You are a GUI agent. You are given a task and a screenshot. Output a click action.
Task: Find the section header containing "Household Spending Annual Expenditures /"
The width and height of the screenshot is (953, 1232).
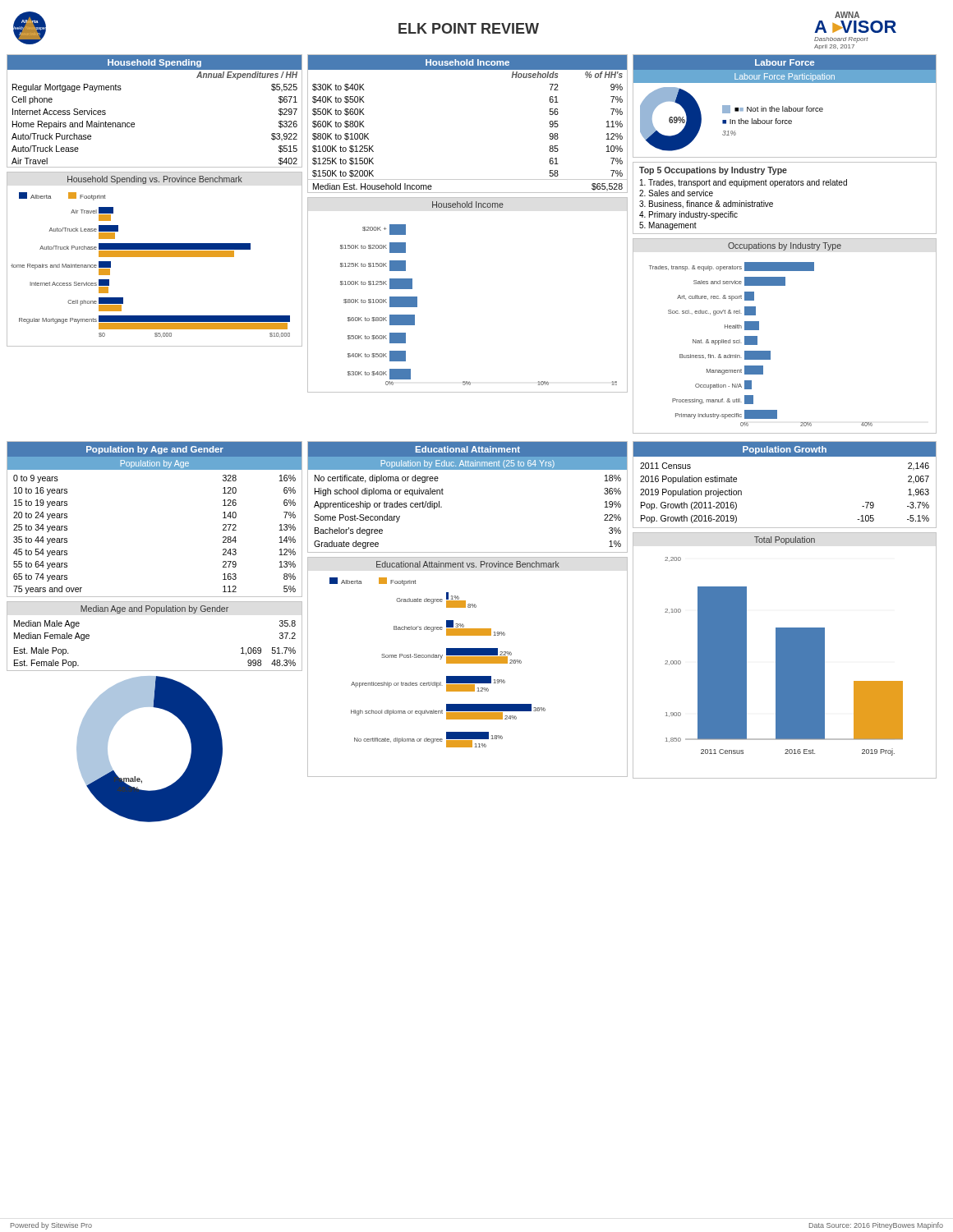(154, 111)
